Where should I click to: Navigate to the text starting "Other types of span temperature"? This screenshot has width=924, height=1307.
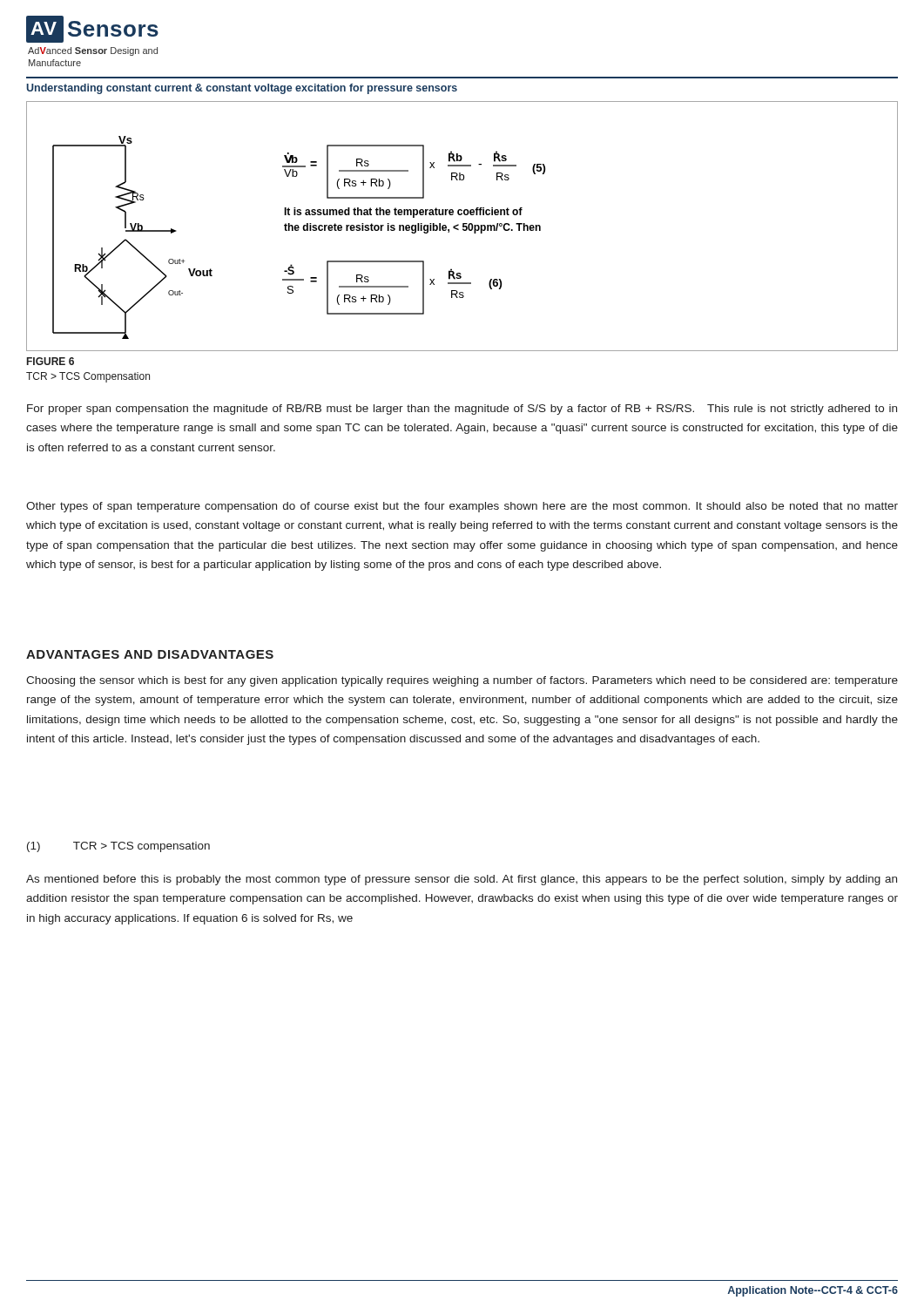coord(462,535)
